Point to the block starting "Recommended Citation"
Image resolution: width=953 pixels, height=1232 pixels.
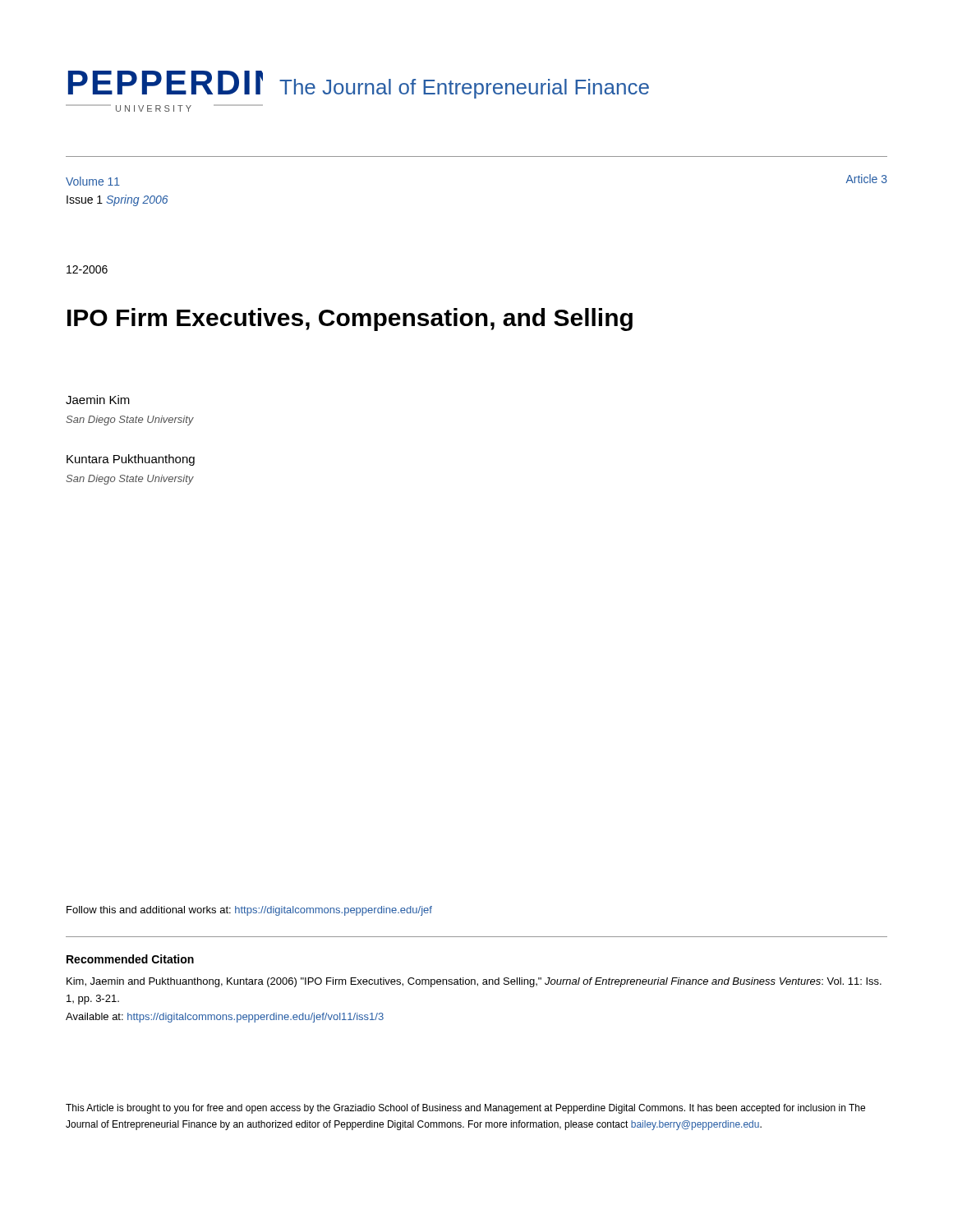[x=130, y=959]
